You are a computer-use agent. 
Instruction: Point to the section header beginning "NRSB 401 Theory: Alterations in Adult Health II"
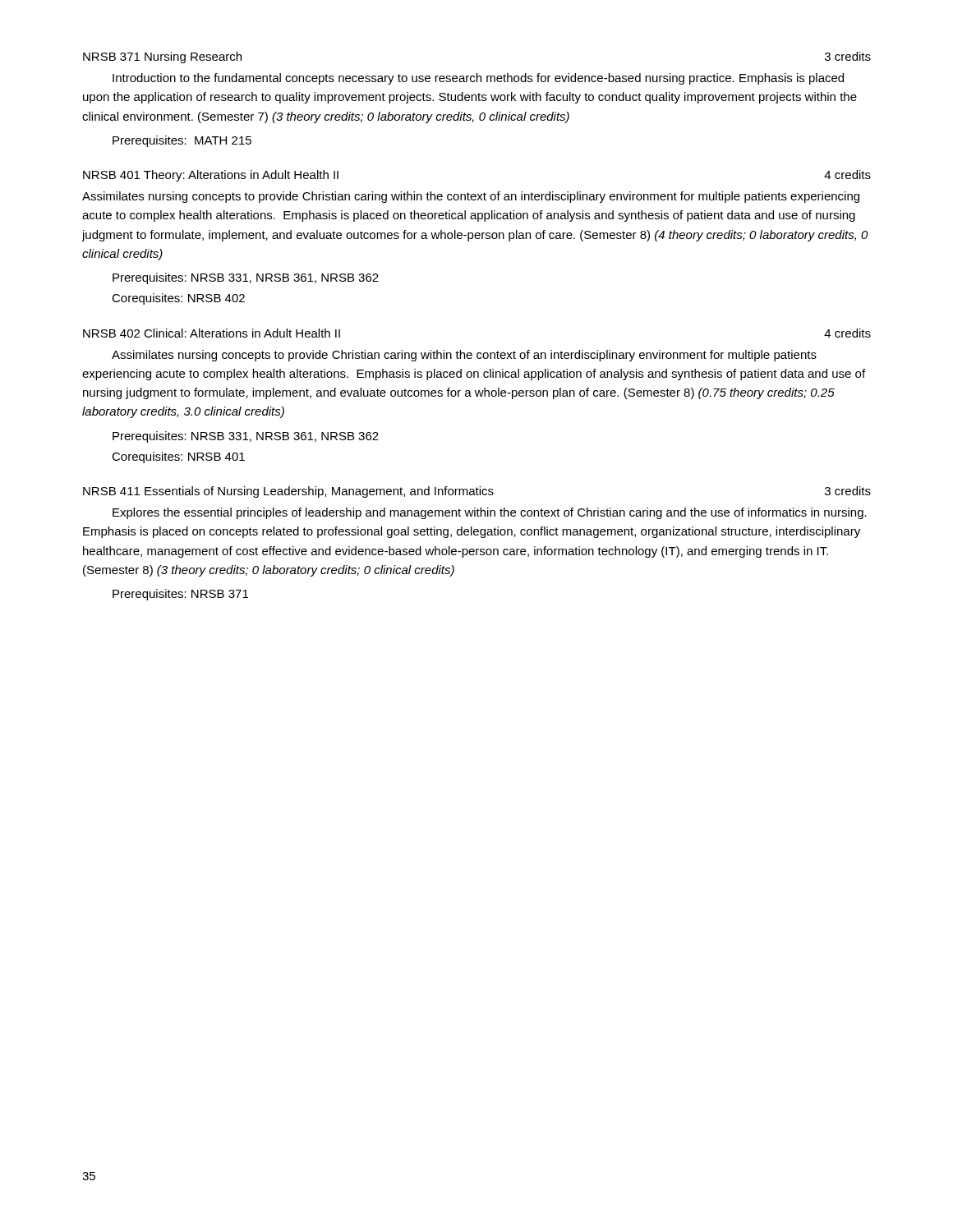point(217,175)
